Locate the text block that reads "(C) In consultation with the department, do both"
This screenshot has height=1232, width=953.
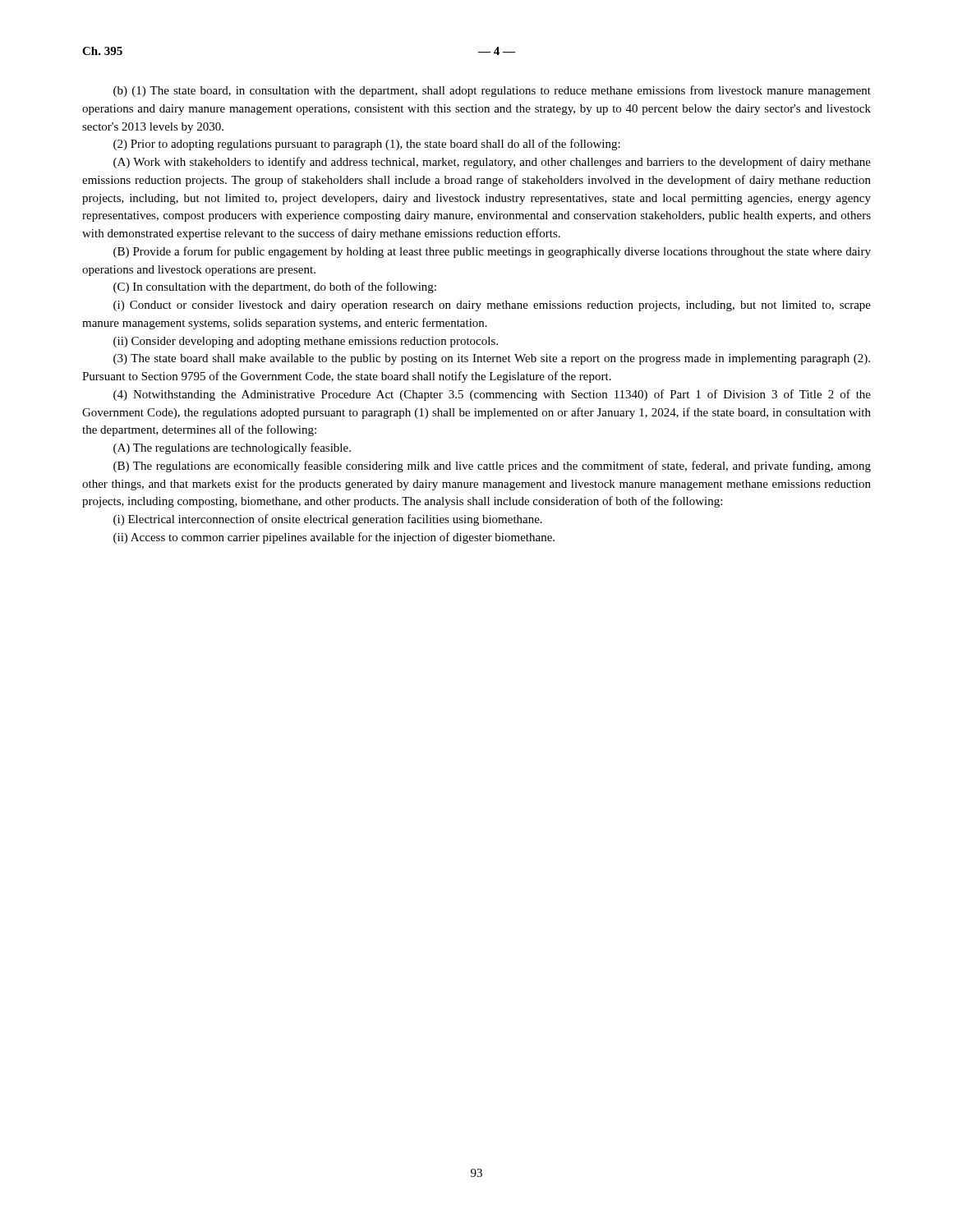click(275, 287)
